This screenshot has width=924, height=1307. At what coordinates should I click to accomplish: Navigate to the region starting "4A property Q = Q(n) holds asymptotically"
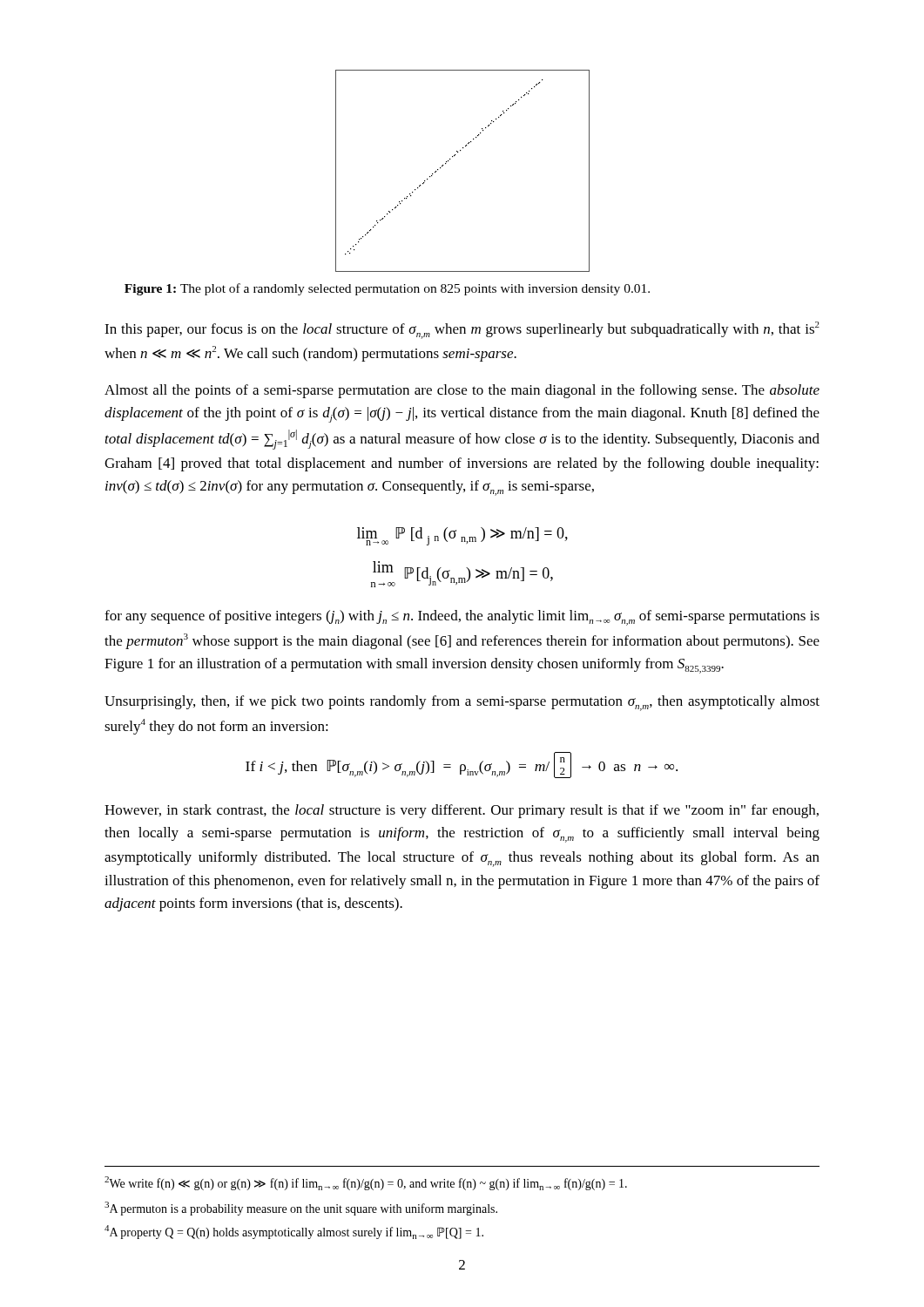click(x=294, y=1232)
